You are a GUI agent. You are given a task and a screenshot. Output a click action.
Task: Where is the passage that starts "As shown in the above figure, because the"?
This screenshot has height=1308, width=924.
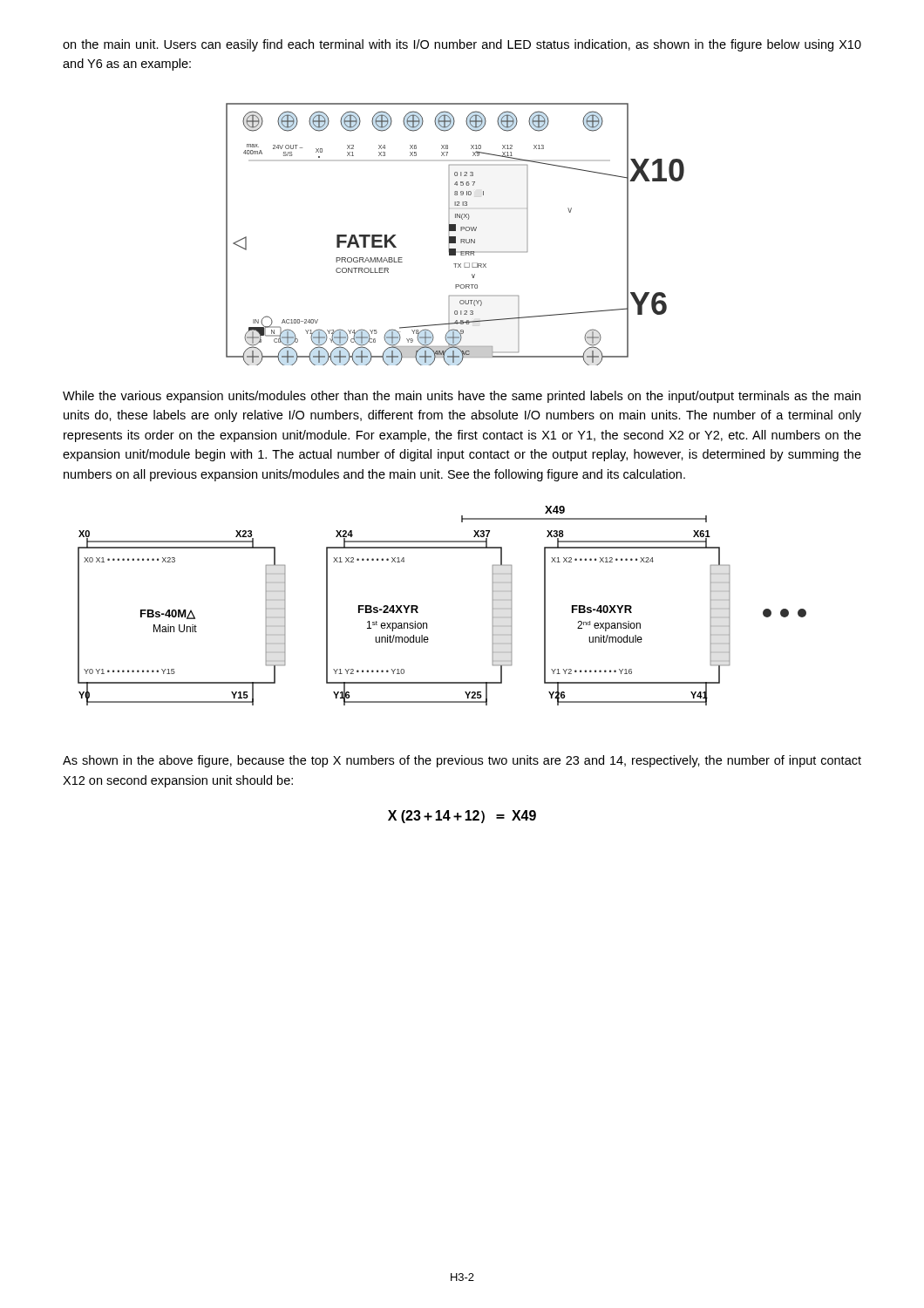click(462, 771)
